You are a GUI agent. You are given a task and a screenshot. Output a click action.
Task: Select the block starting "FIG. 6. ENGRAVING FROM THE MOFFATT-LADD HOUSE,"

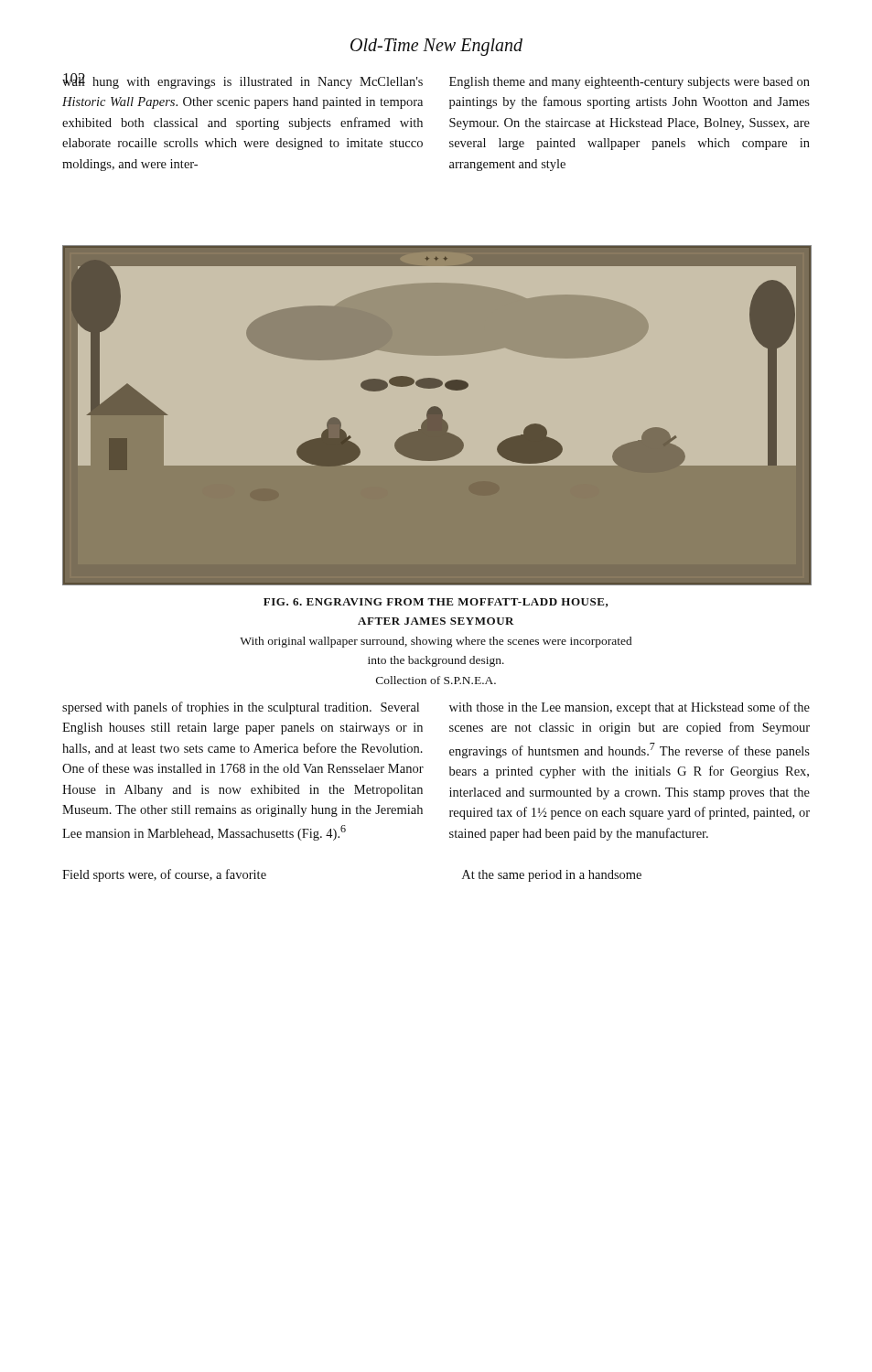pos(436,641)
